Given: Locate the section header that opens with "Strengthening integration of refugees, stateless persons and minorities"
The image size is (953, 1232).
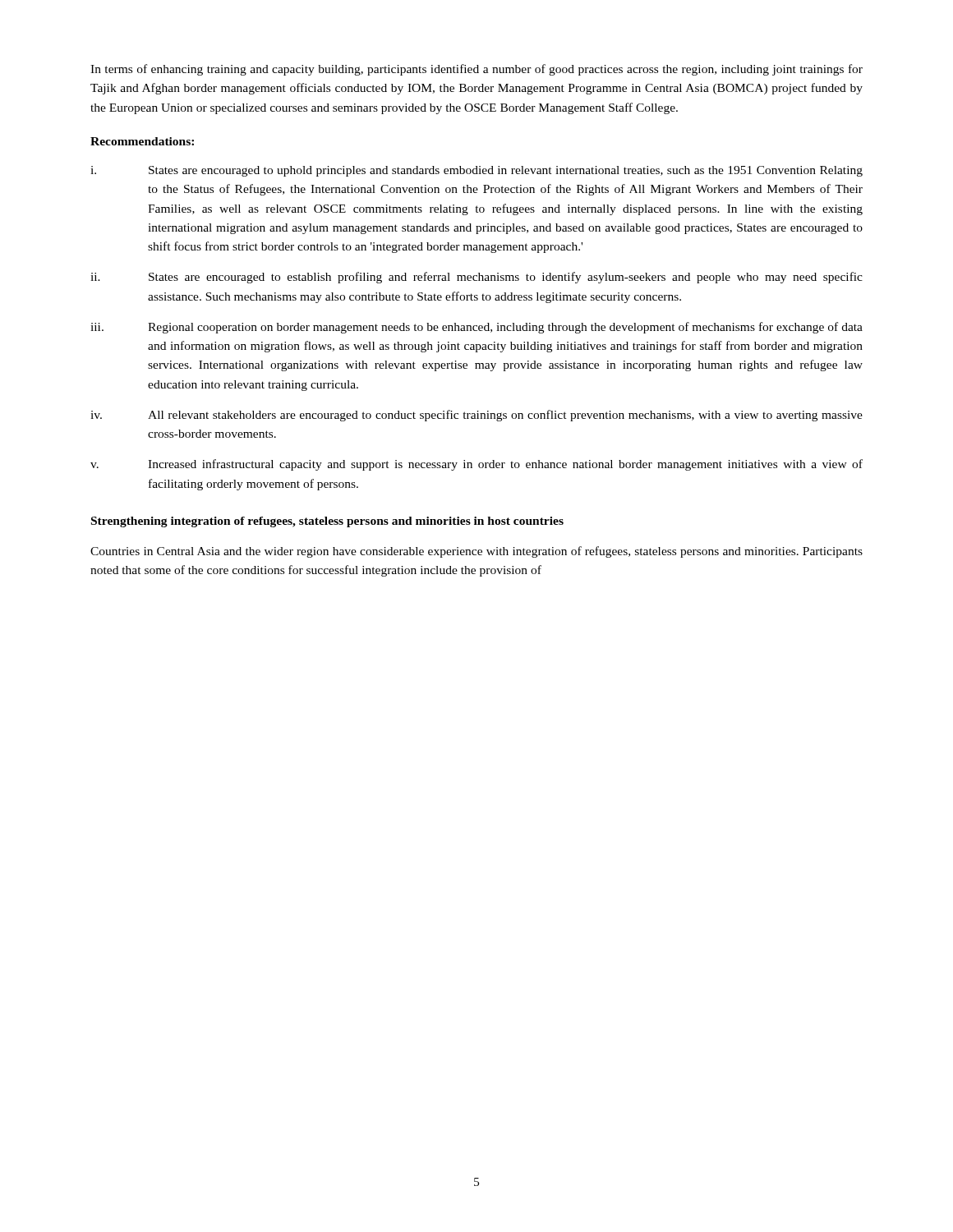Looking at the screenshot, I should pos(327,520).
